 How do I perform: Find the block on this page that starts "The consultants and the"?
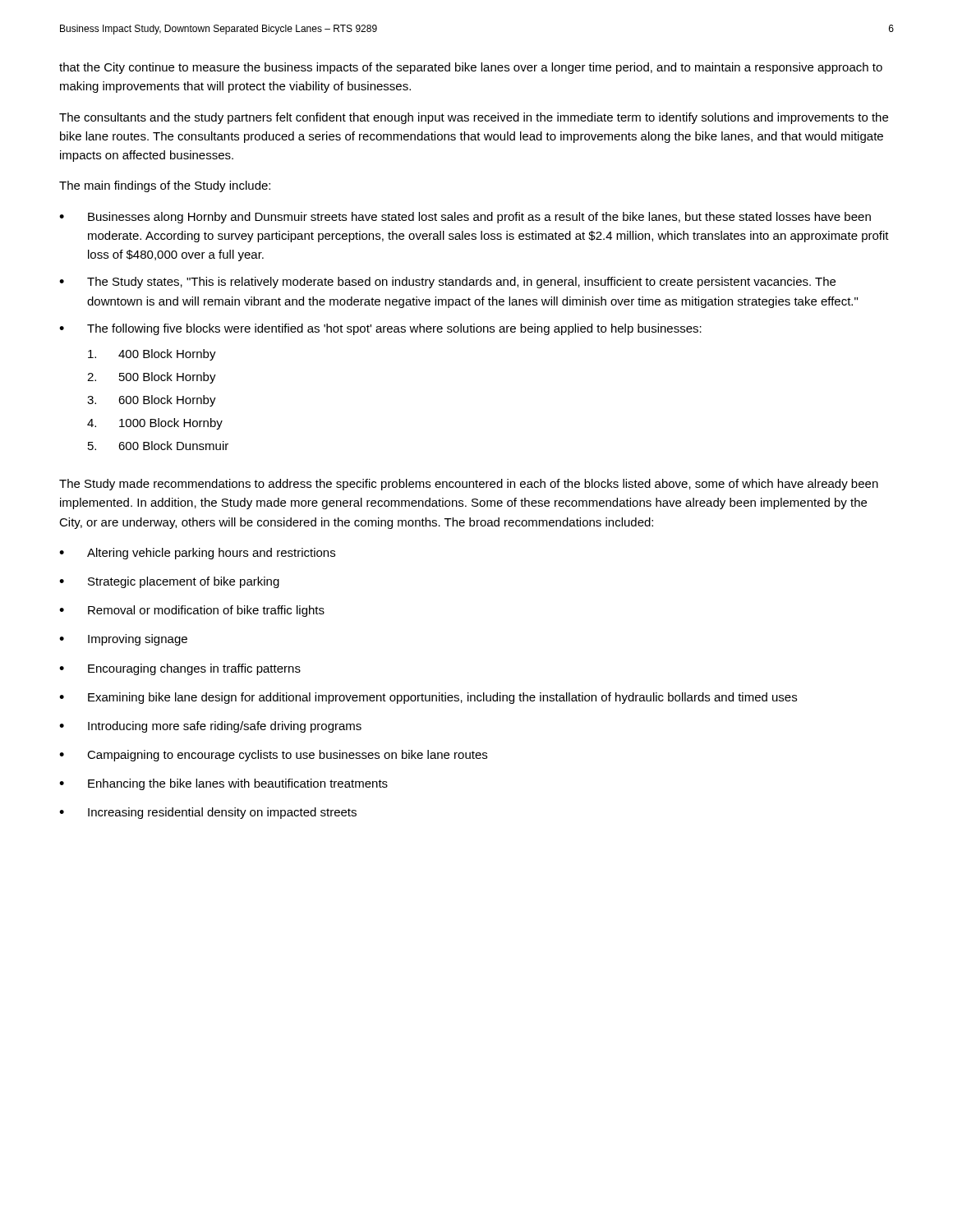(x=474, y=136)
